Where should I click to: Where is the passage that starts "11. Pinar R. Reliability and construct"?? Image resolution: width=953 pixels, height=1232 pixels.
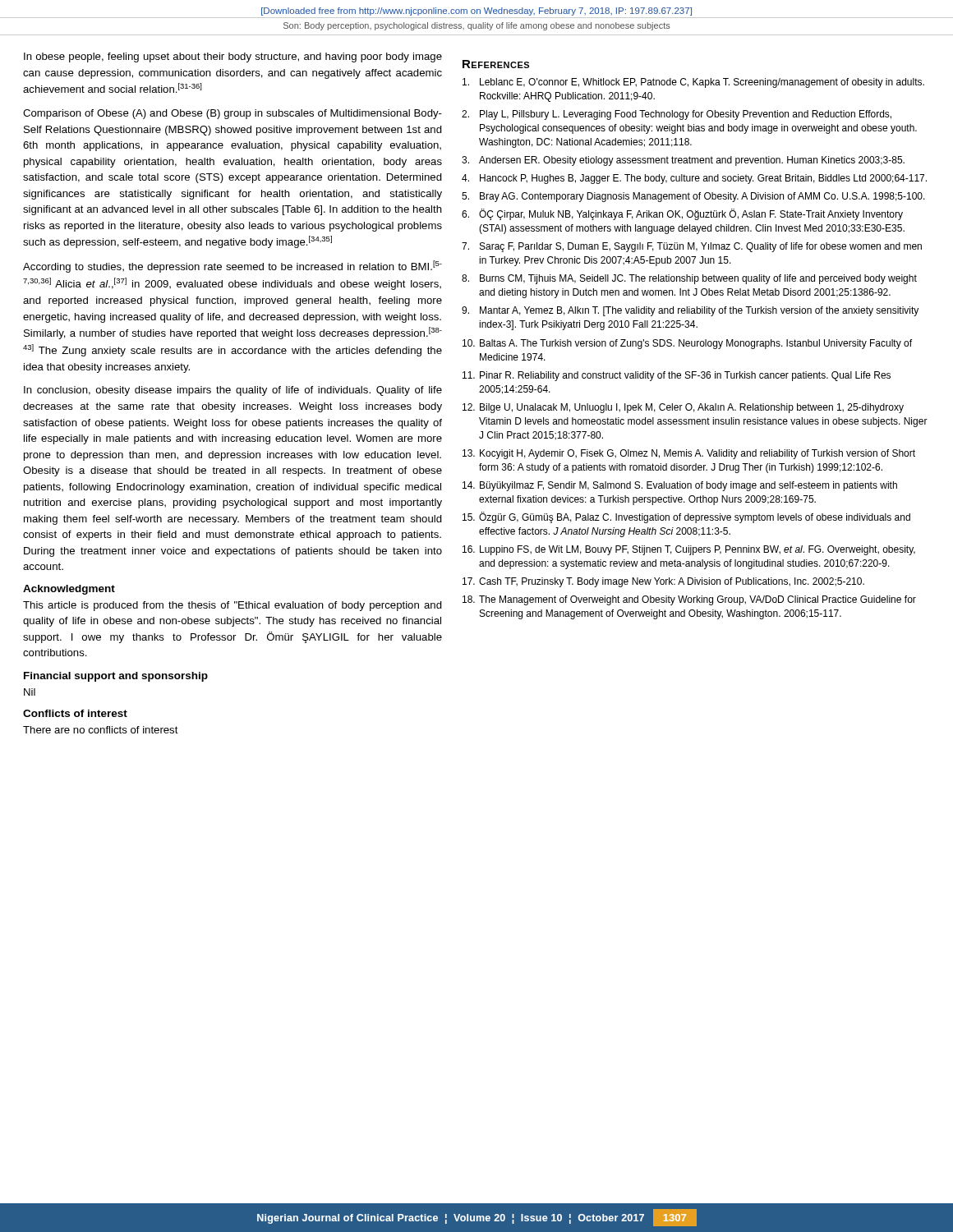tap(696, 382)
